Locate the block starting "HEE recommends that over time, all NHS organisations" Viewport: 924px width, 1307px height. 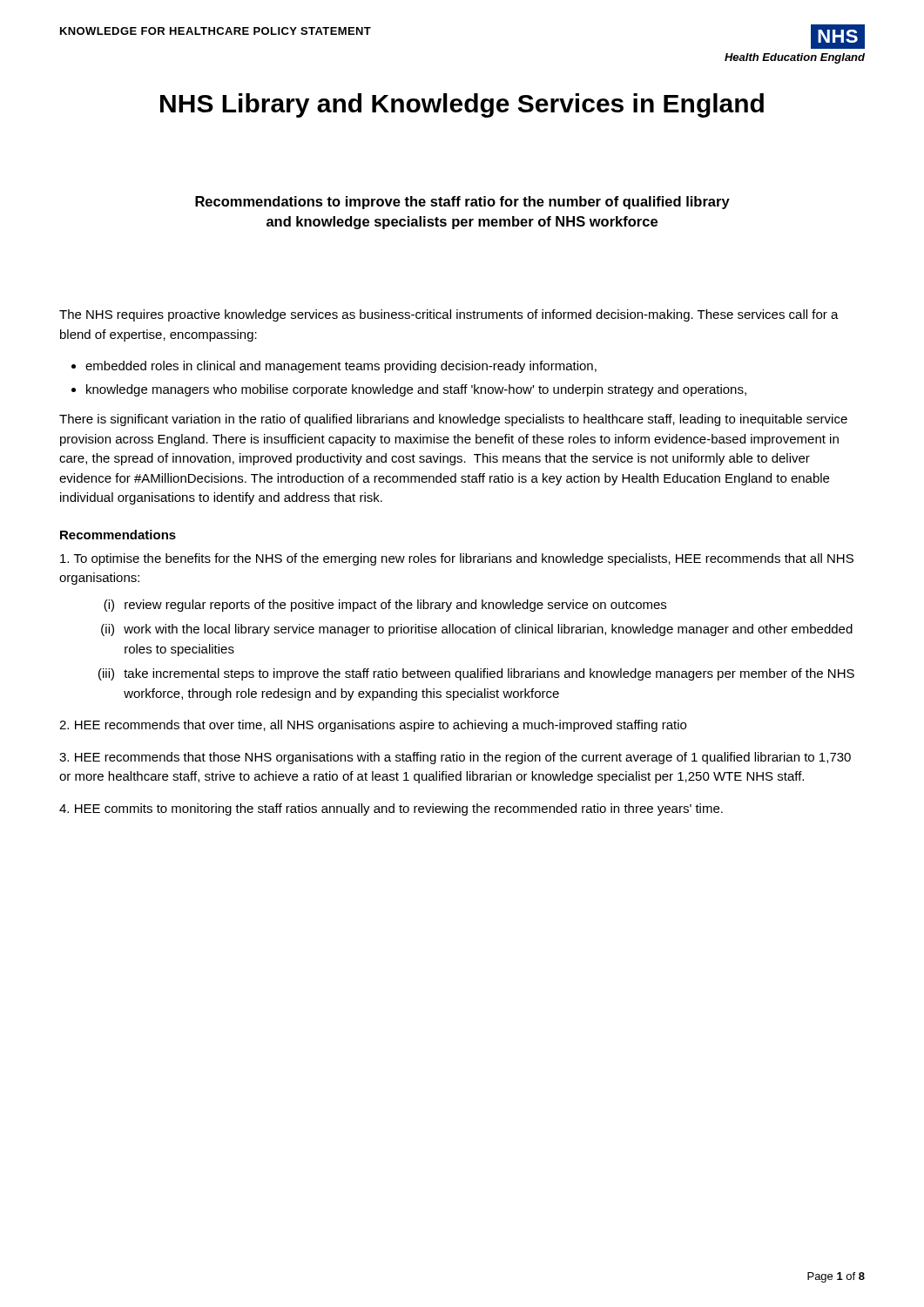(x=373, y=725)
